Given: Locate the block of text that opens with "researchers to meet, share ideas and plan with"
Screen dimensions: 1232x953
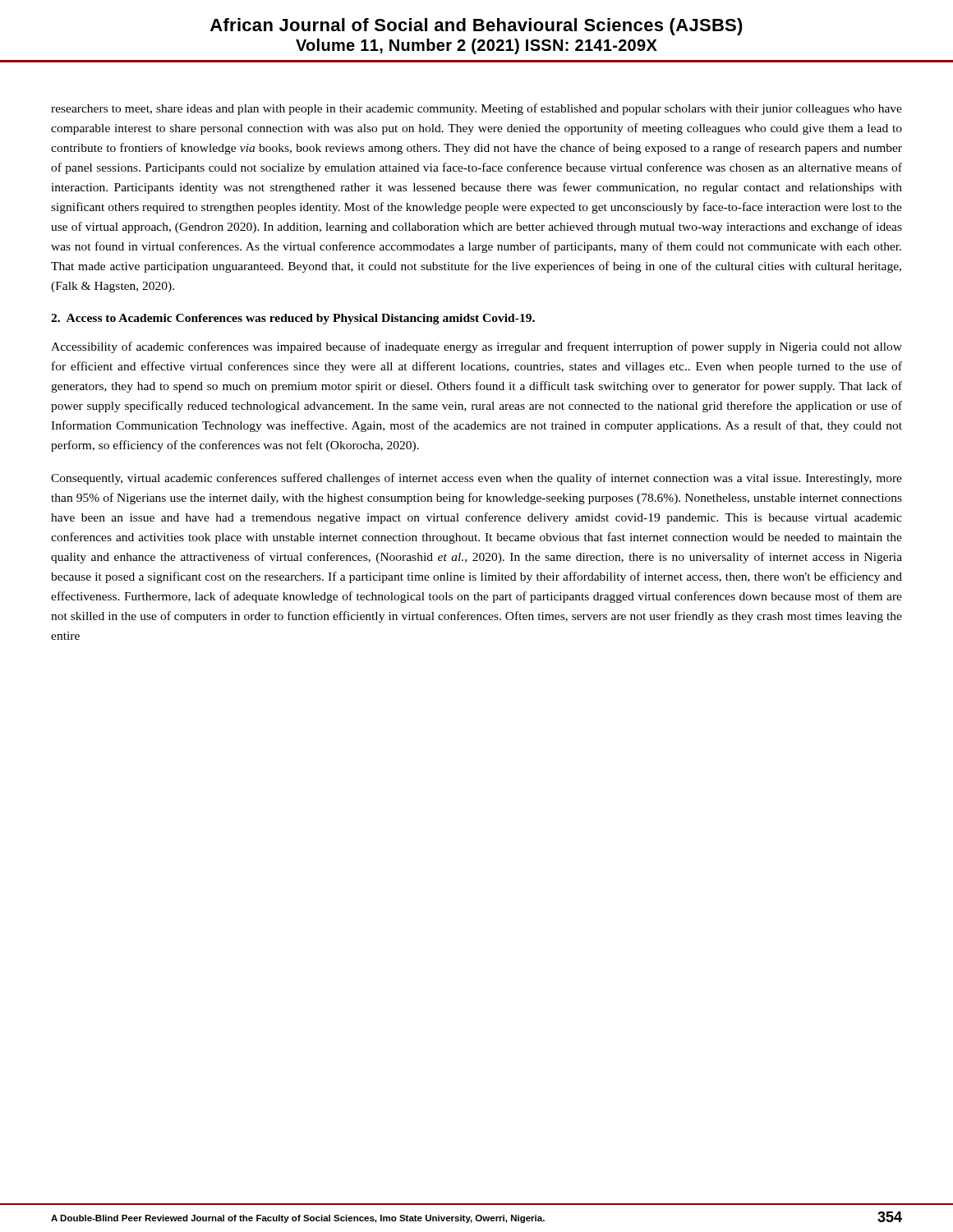Looking at the screenshot, I should [x=476, y=197].
